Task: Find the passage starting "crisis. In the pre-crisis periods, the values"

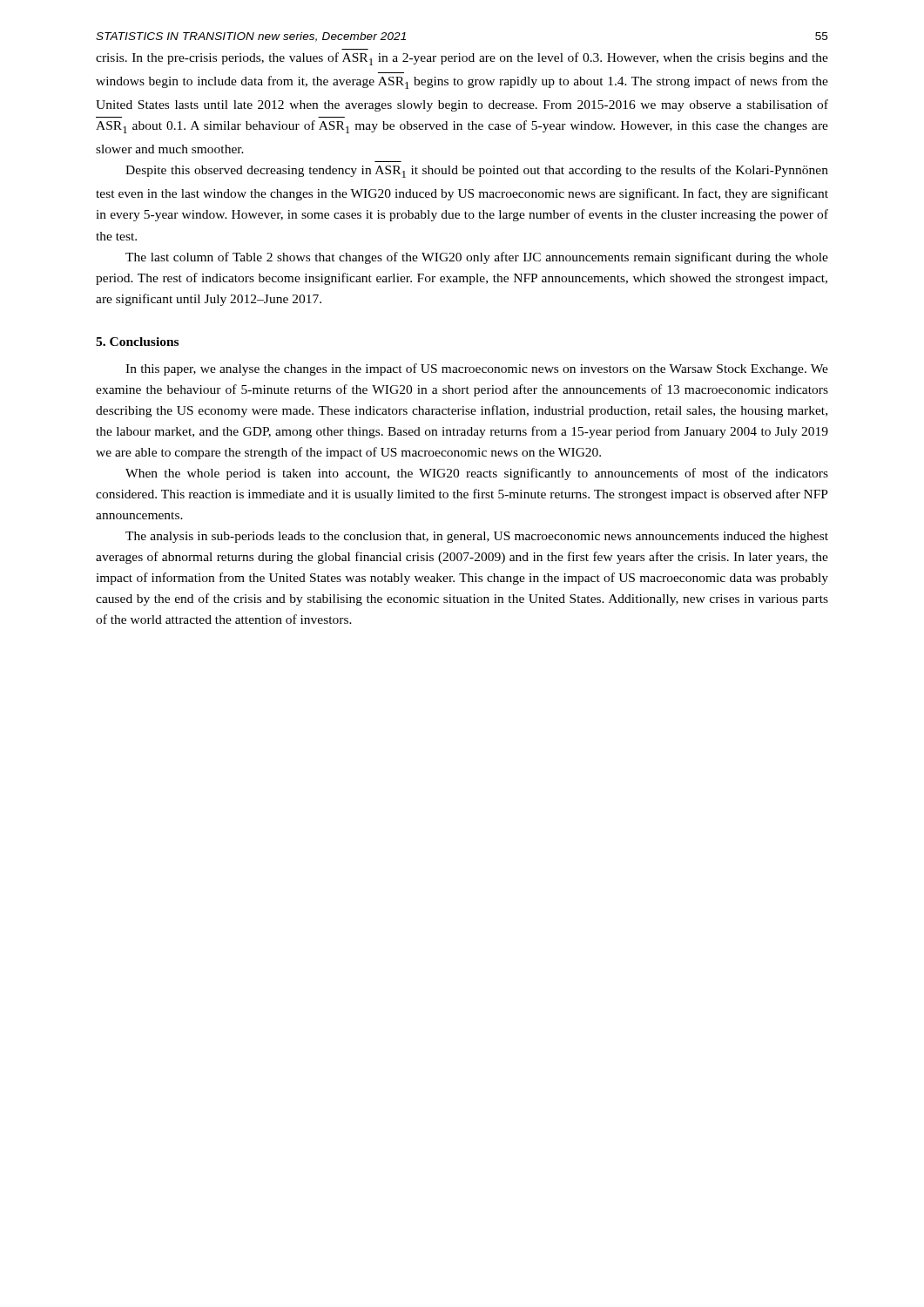Action: pos(462,103)
